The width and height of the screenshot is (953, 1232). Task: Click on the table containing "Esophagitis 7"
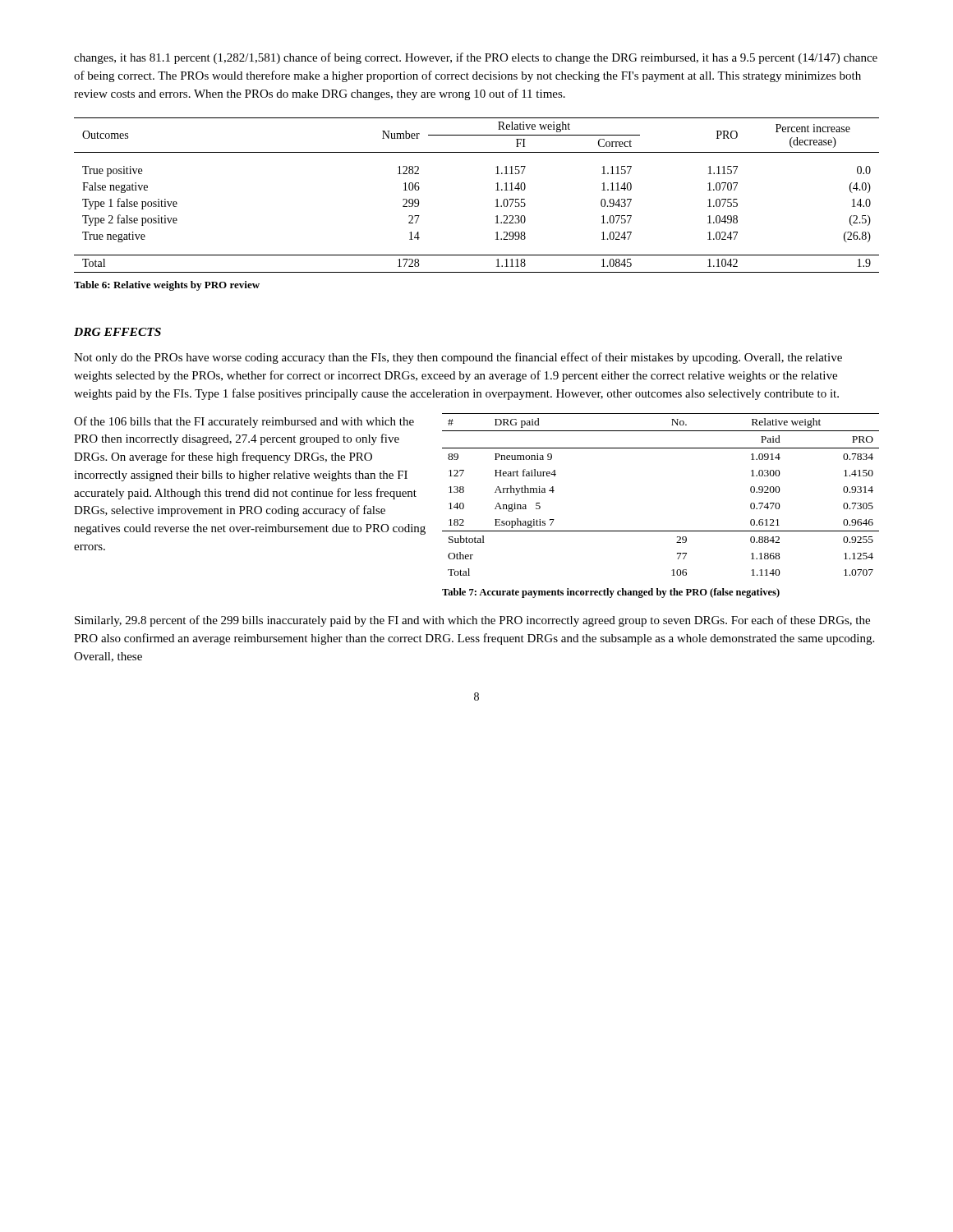[661, 496]
